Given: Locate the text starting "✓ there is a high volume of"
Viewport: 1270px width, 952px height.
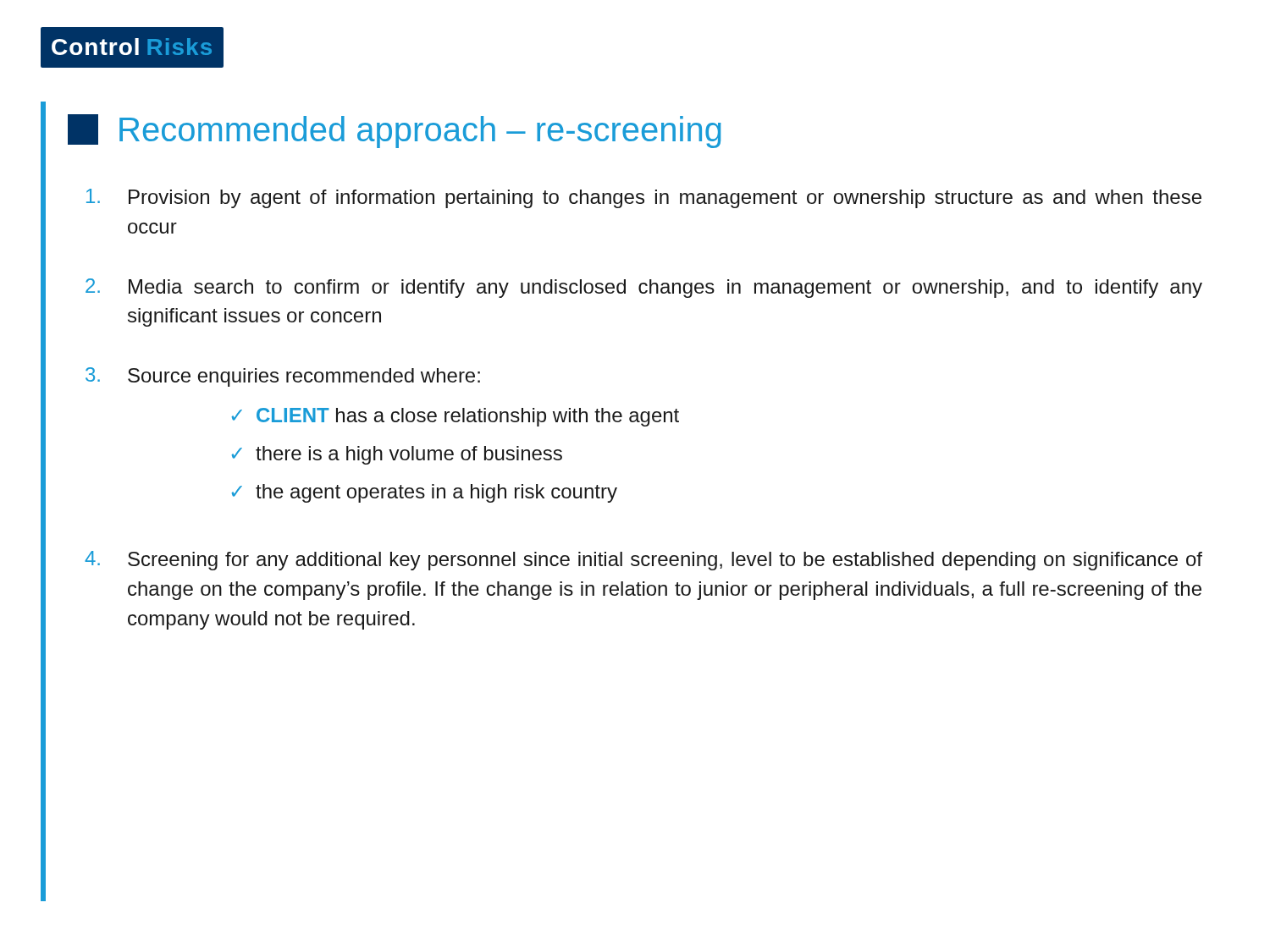Looking at the screenshot, I should point(396,454).
